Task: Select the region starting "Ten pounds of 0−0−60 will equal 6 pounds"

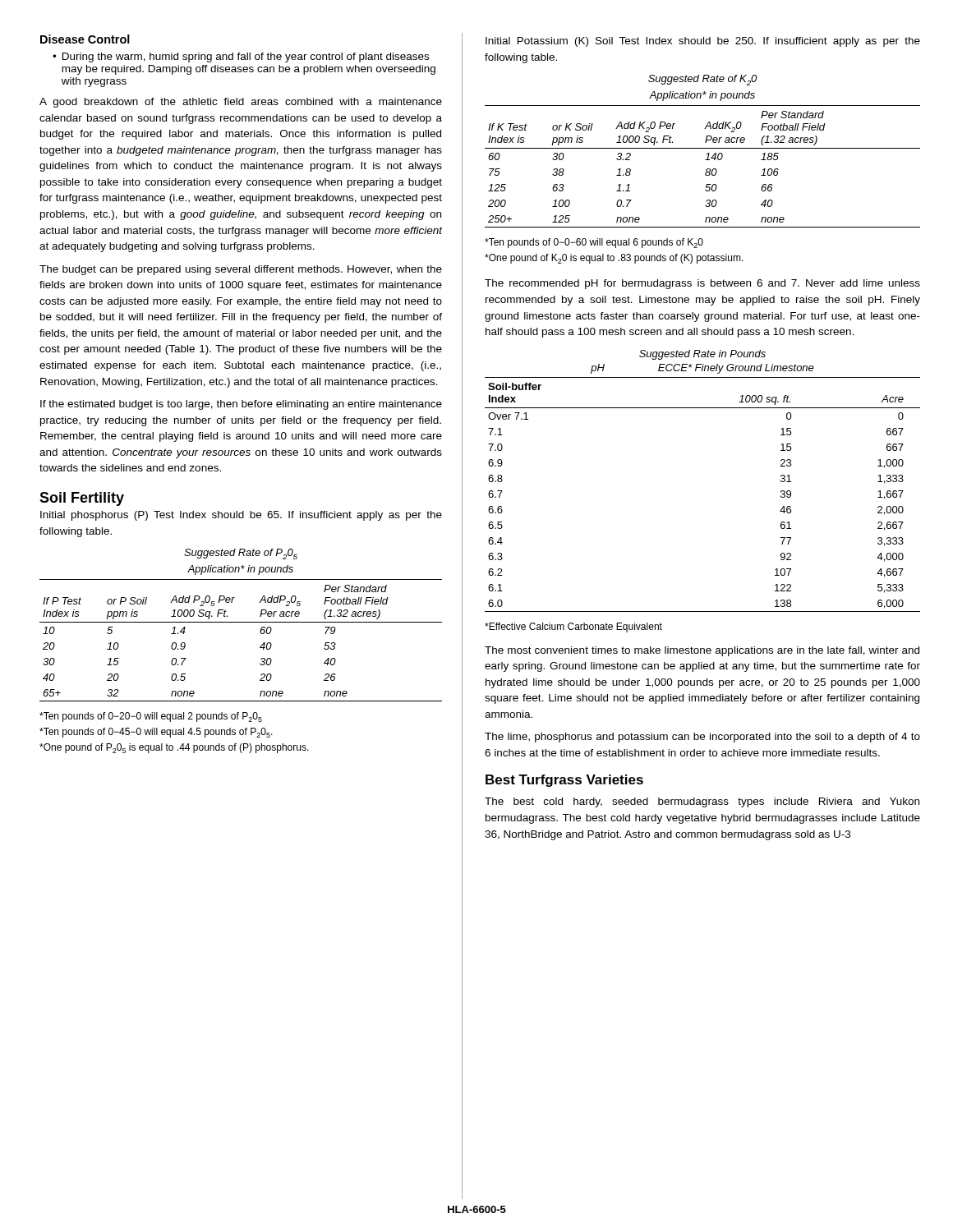Action: point(614,251)
